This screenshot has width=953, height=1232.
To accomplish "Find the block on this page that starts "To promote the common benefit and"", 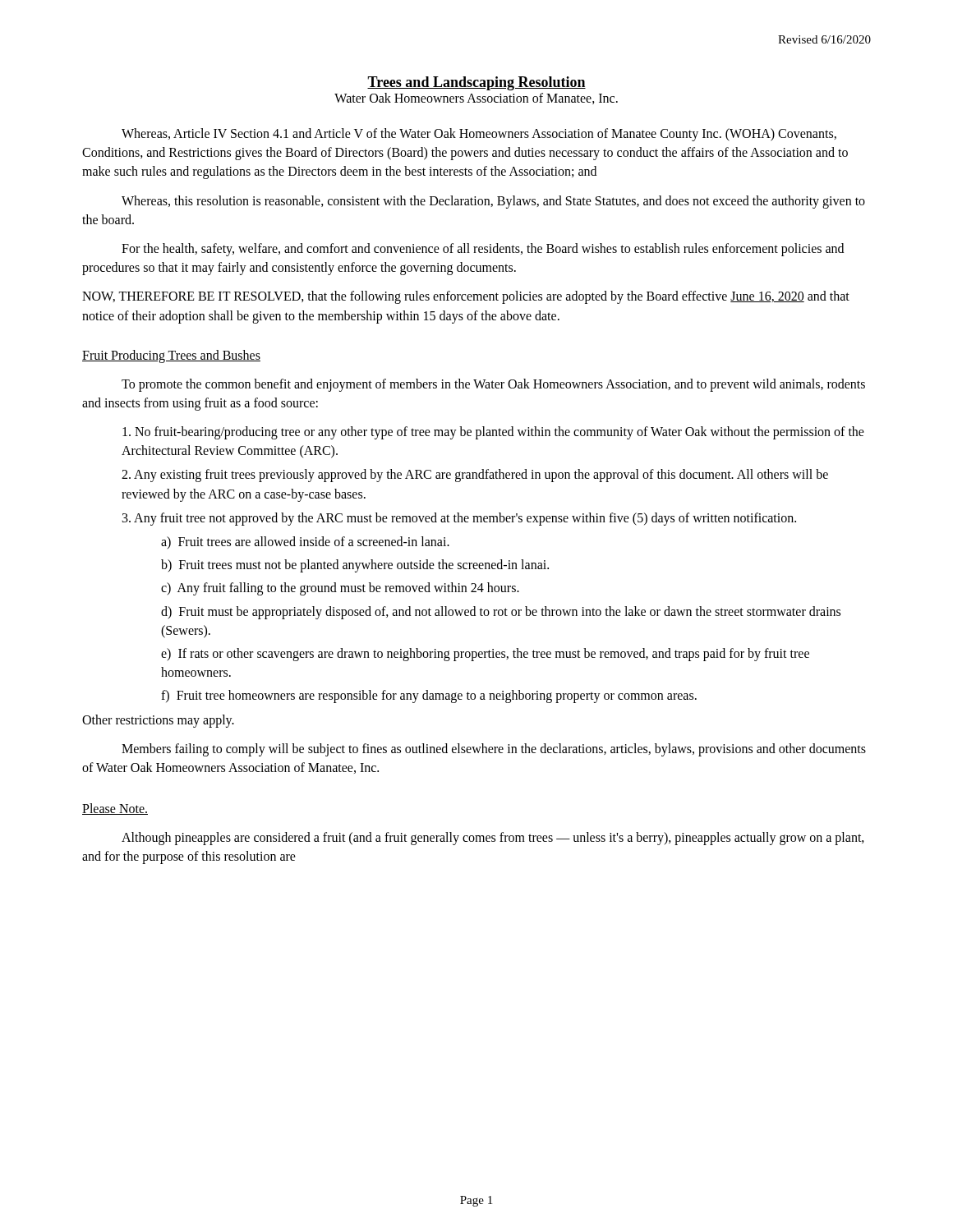I will pos(474,393).
